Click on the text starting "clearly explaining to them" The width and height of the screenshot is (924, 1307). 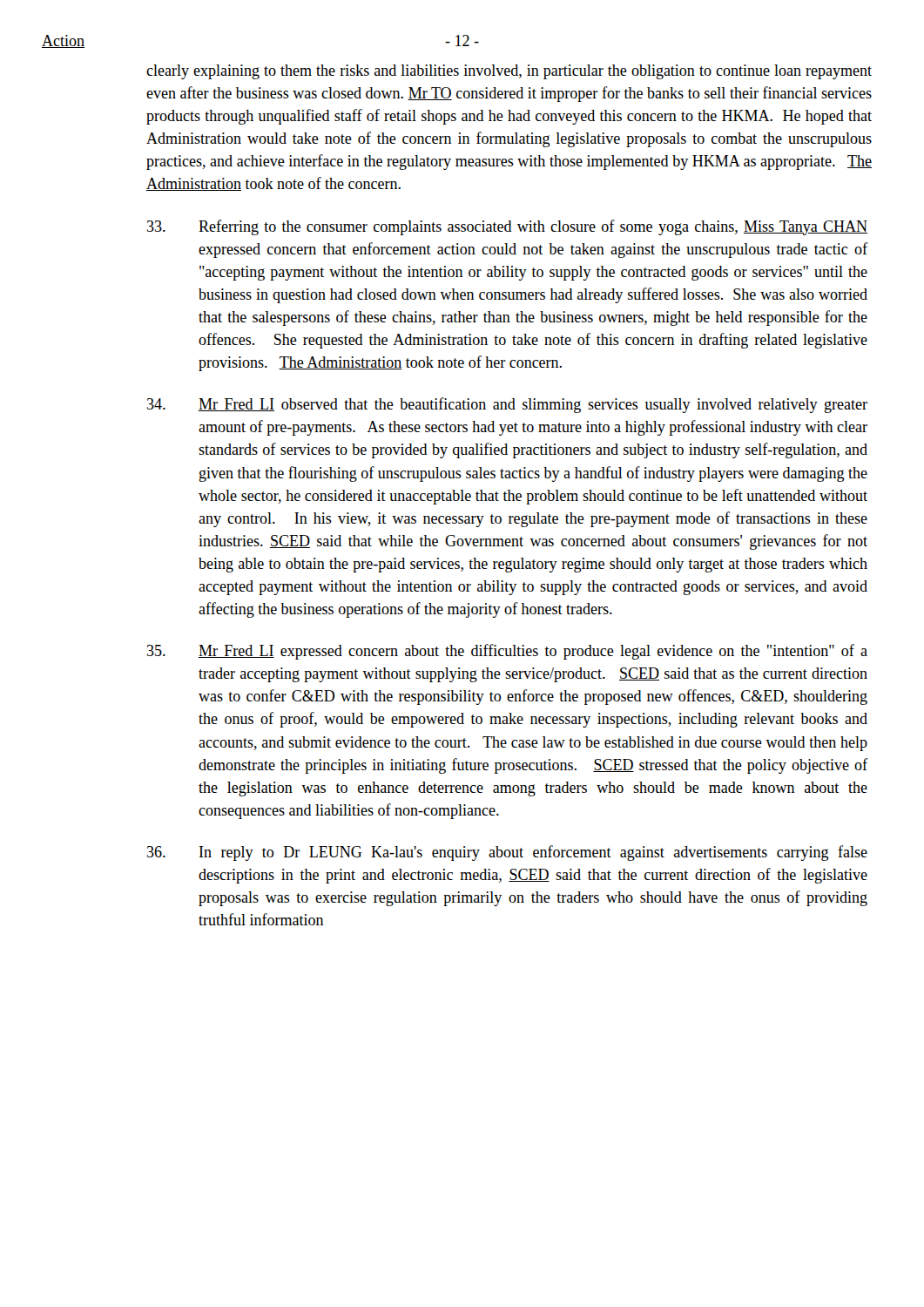pyautogui.click(x=509, y=127)
